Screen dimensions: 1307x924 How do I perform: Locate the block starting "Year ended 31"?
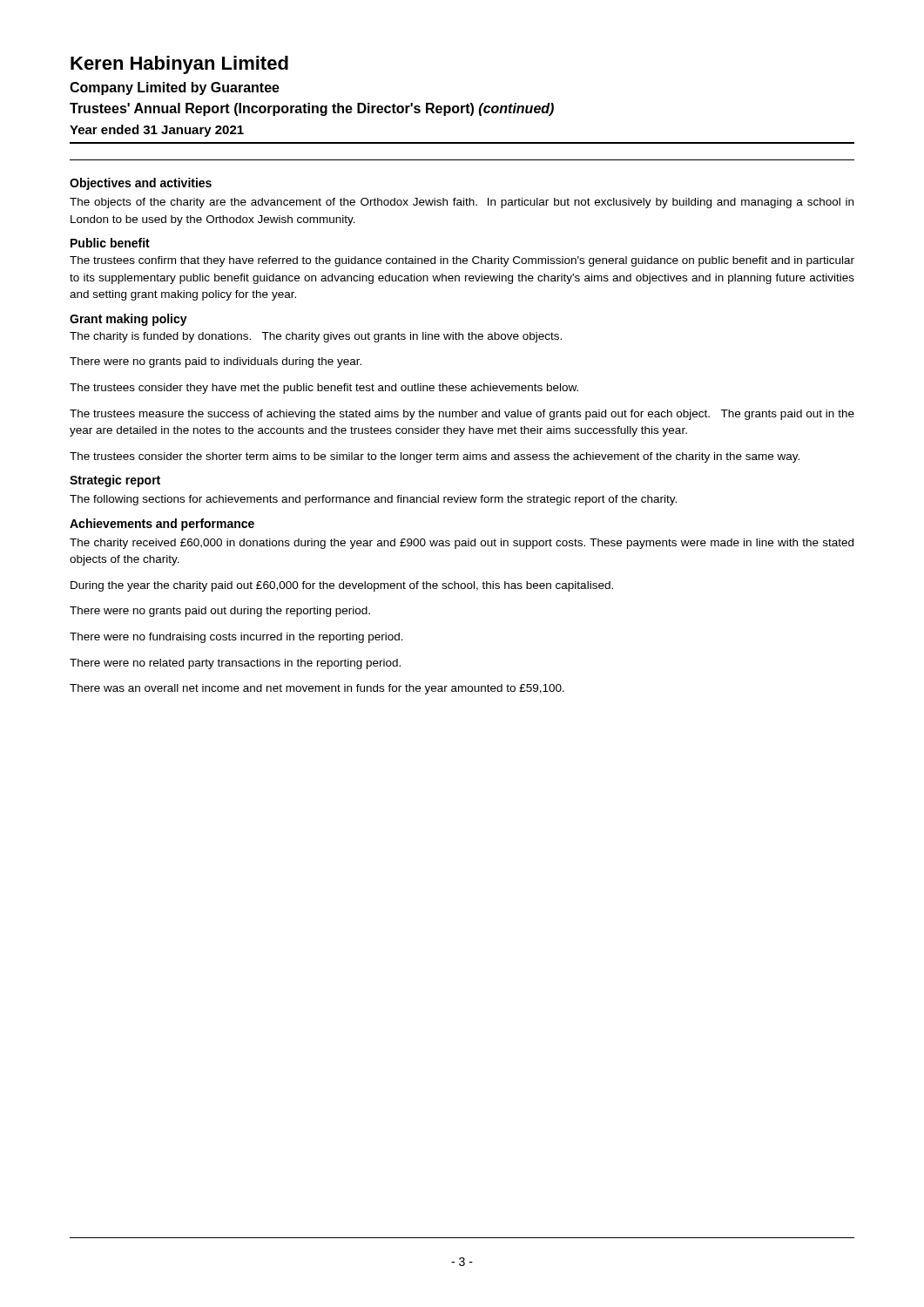[462, 133]
